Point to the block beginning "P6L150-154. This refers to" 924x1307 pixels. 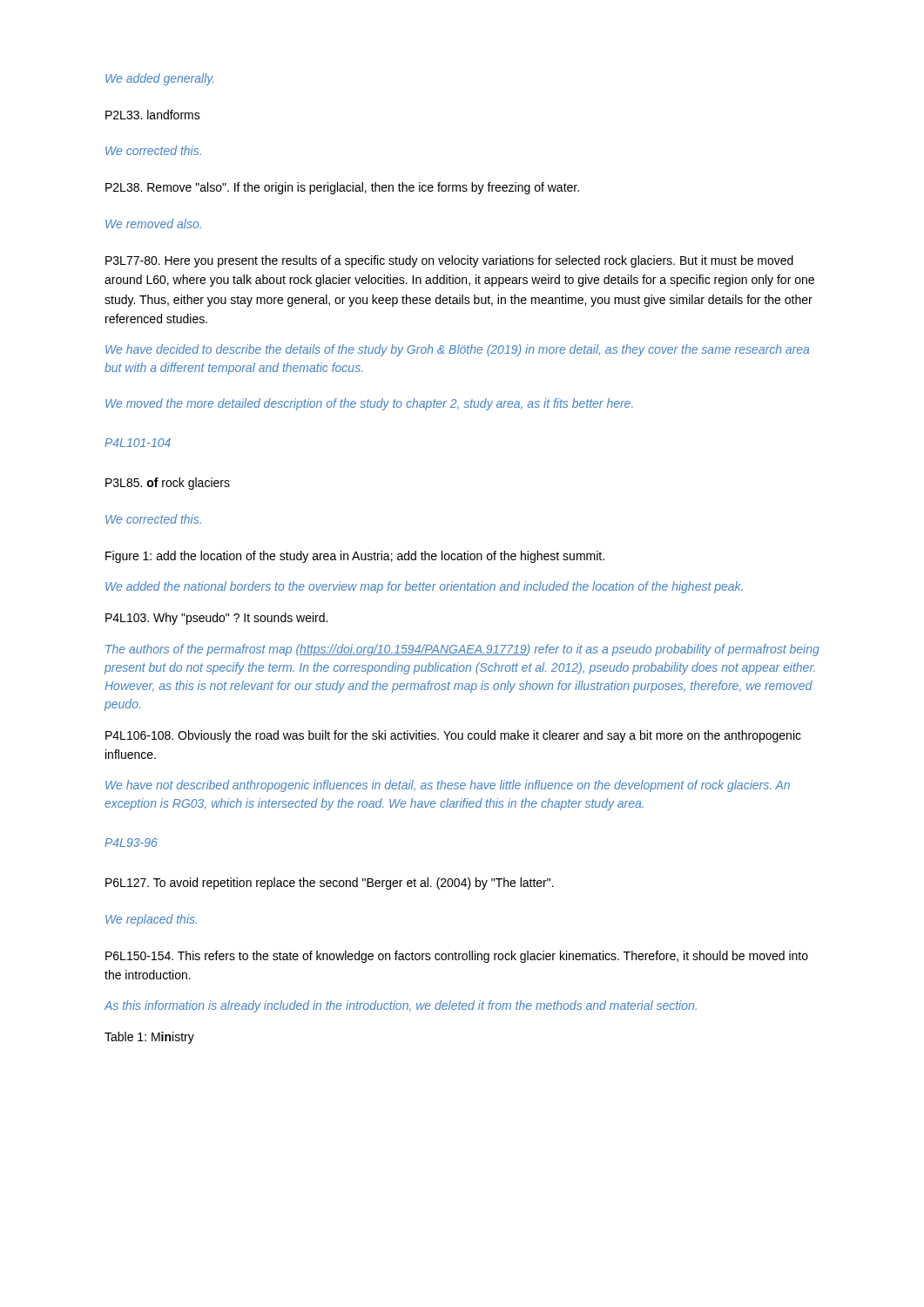click(456, 965)
